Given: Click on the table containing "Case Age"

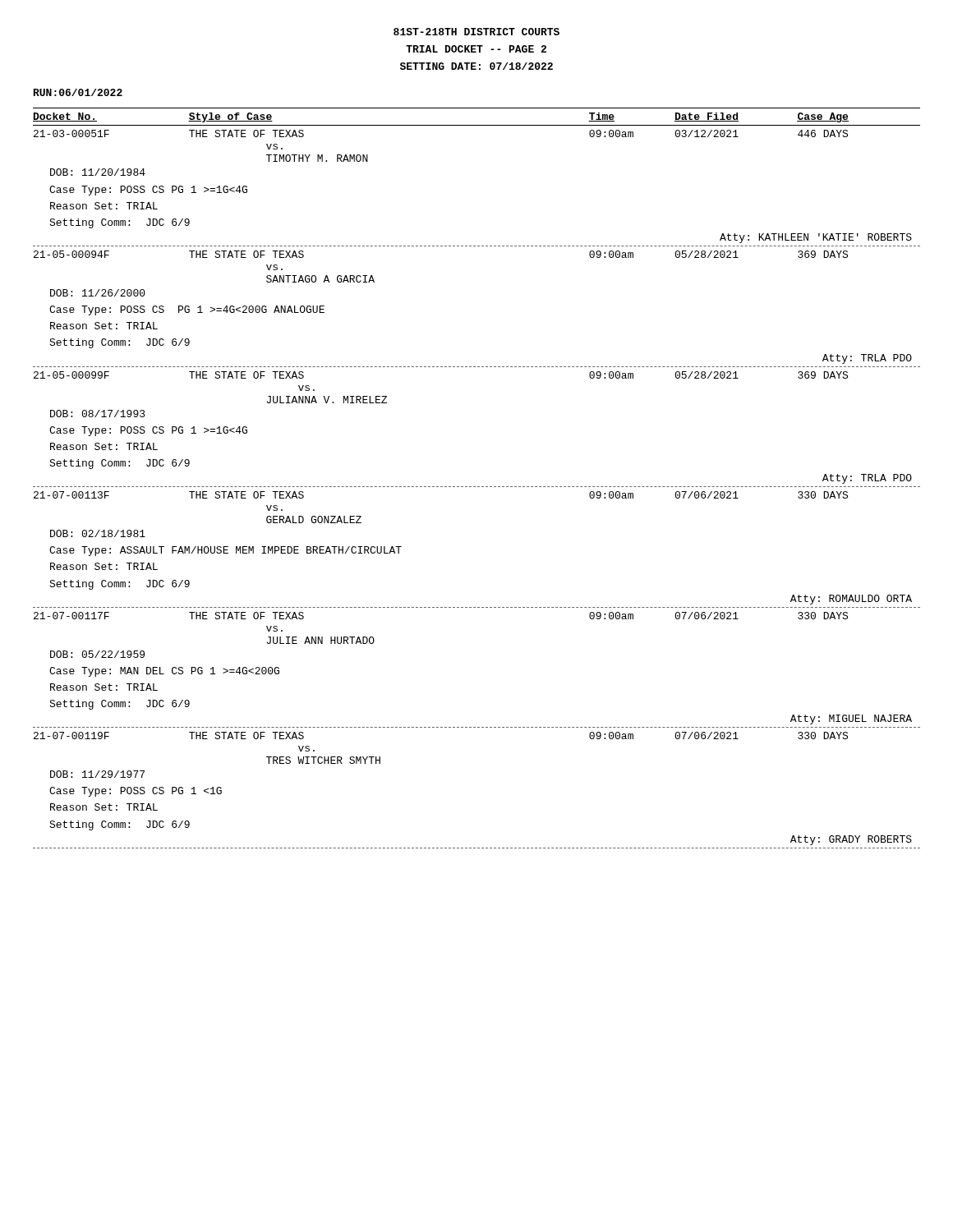Looking at the screenshot, I should [x=476, y=480].
